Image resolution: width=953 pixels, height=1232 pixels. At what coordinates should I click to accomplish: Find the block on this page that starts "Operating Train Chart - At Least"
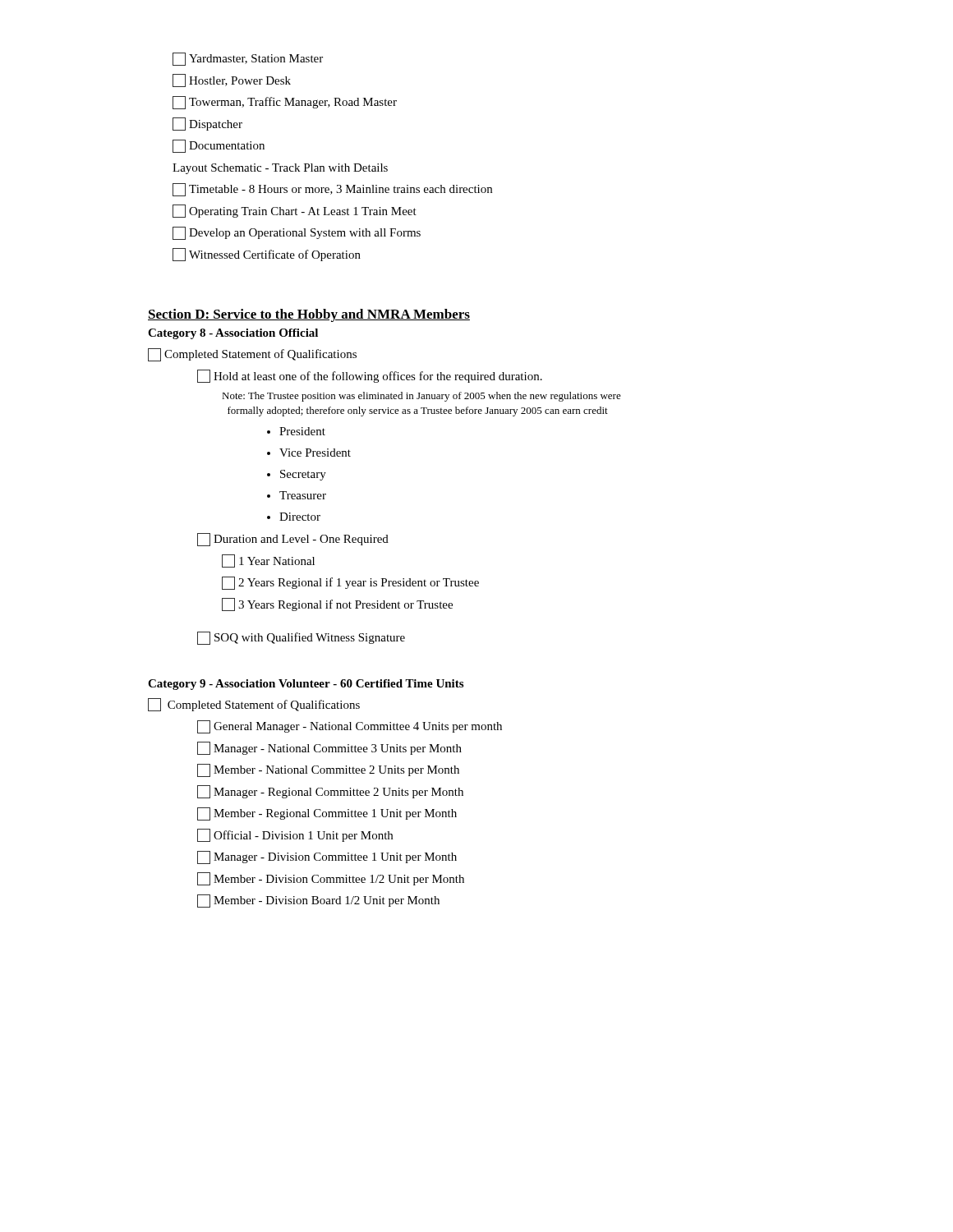[x=294, y=211]
